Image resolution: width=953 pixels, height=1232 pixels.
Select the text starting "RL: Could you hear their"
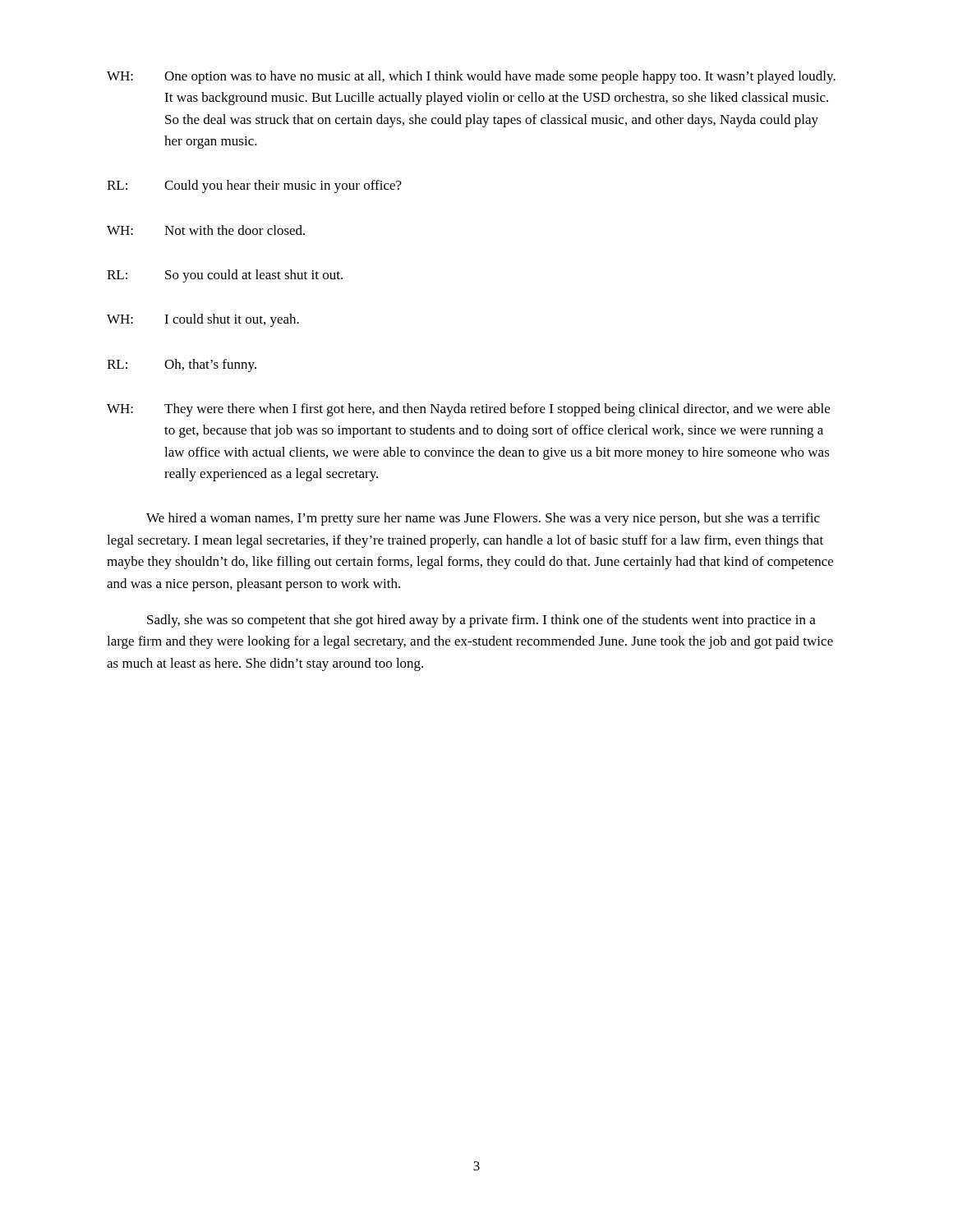[254, 186]
